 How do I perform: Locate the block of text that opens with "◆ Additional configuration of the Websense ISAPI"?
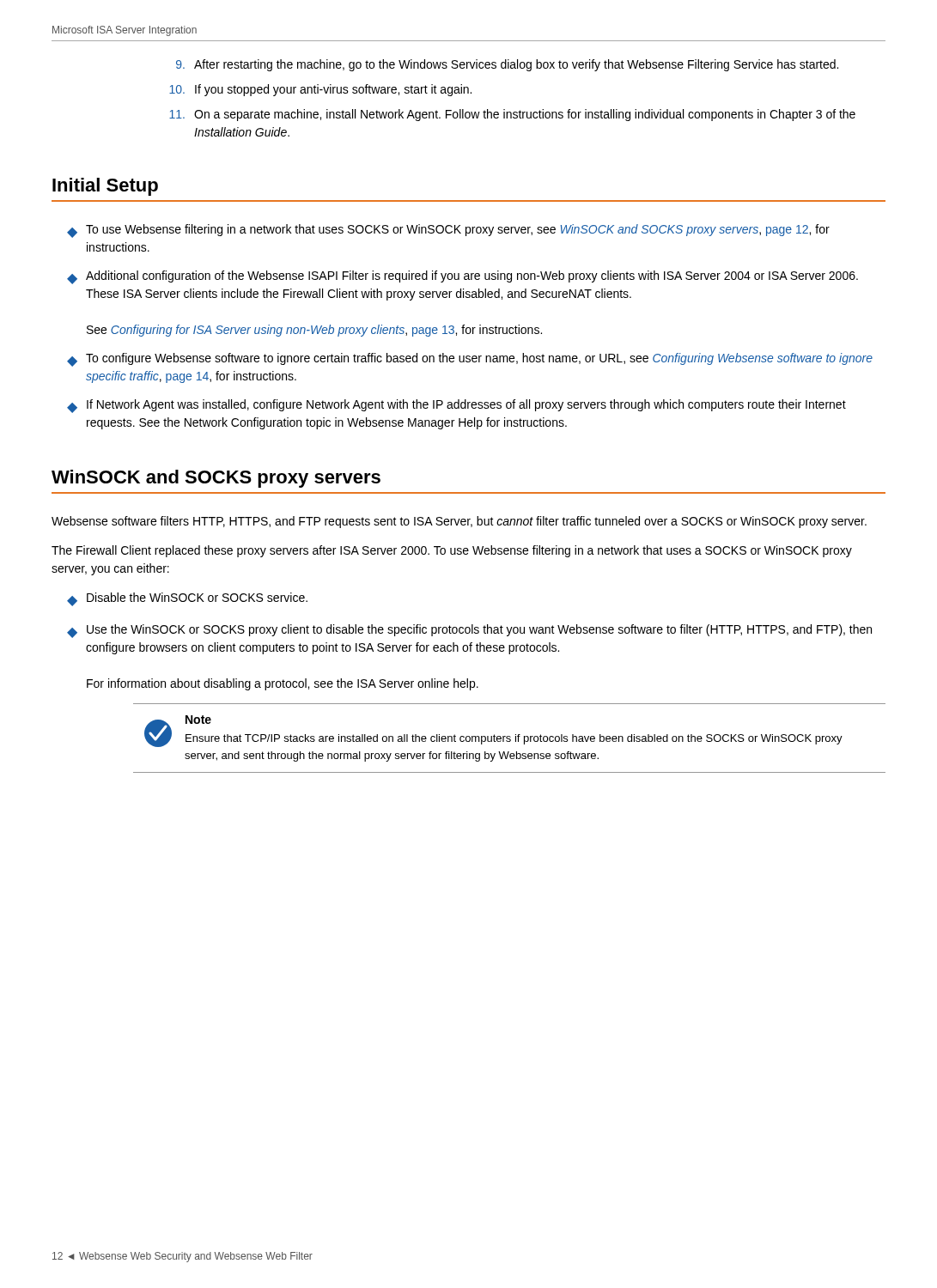pyautogui.click(x=476, y=303)
